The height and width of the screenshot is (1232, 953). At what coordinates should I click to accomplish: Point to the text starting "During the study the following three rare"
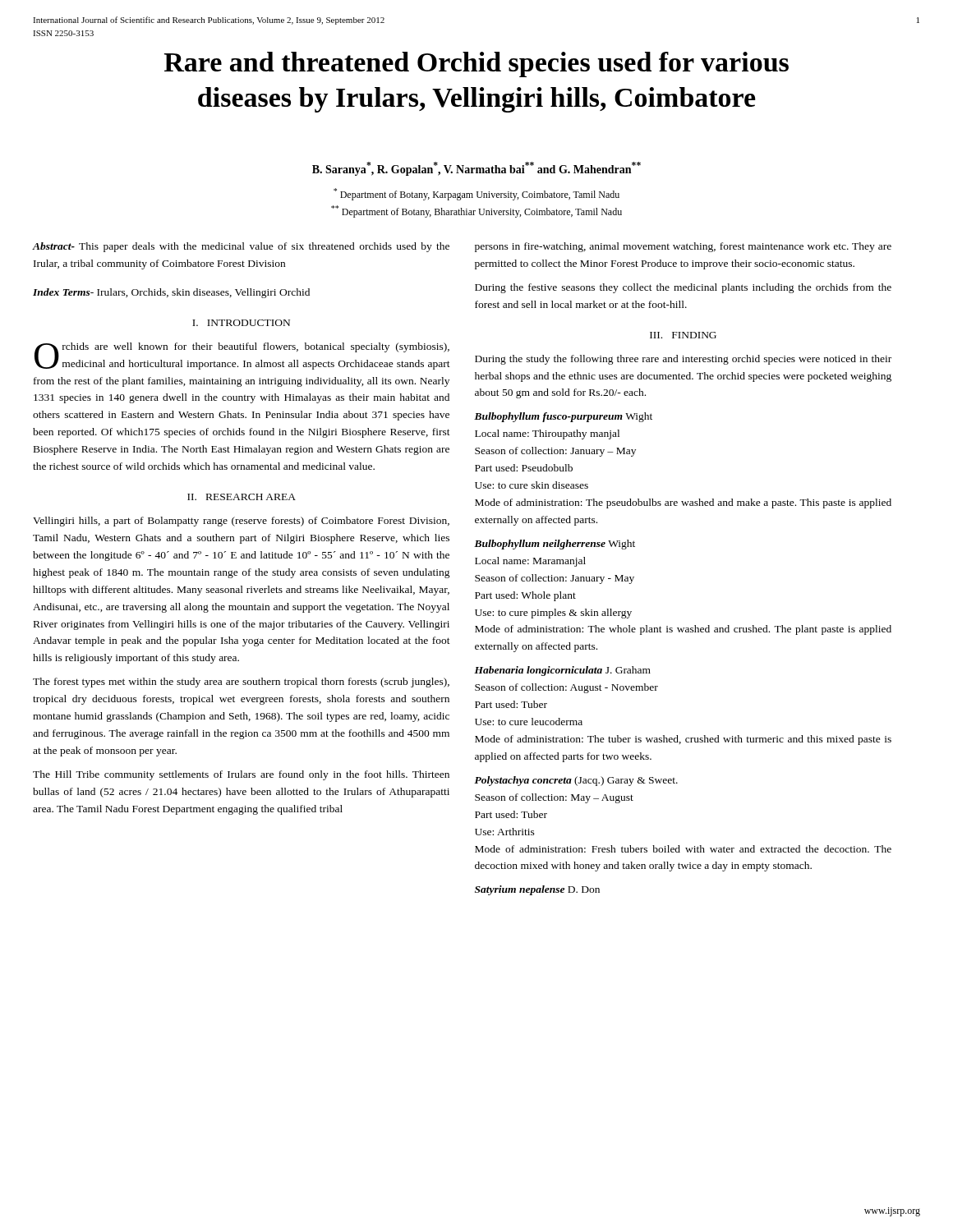pyautogui.click(x=683, y=376)
